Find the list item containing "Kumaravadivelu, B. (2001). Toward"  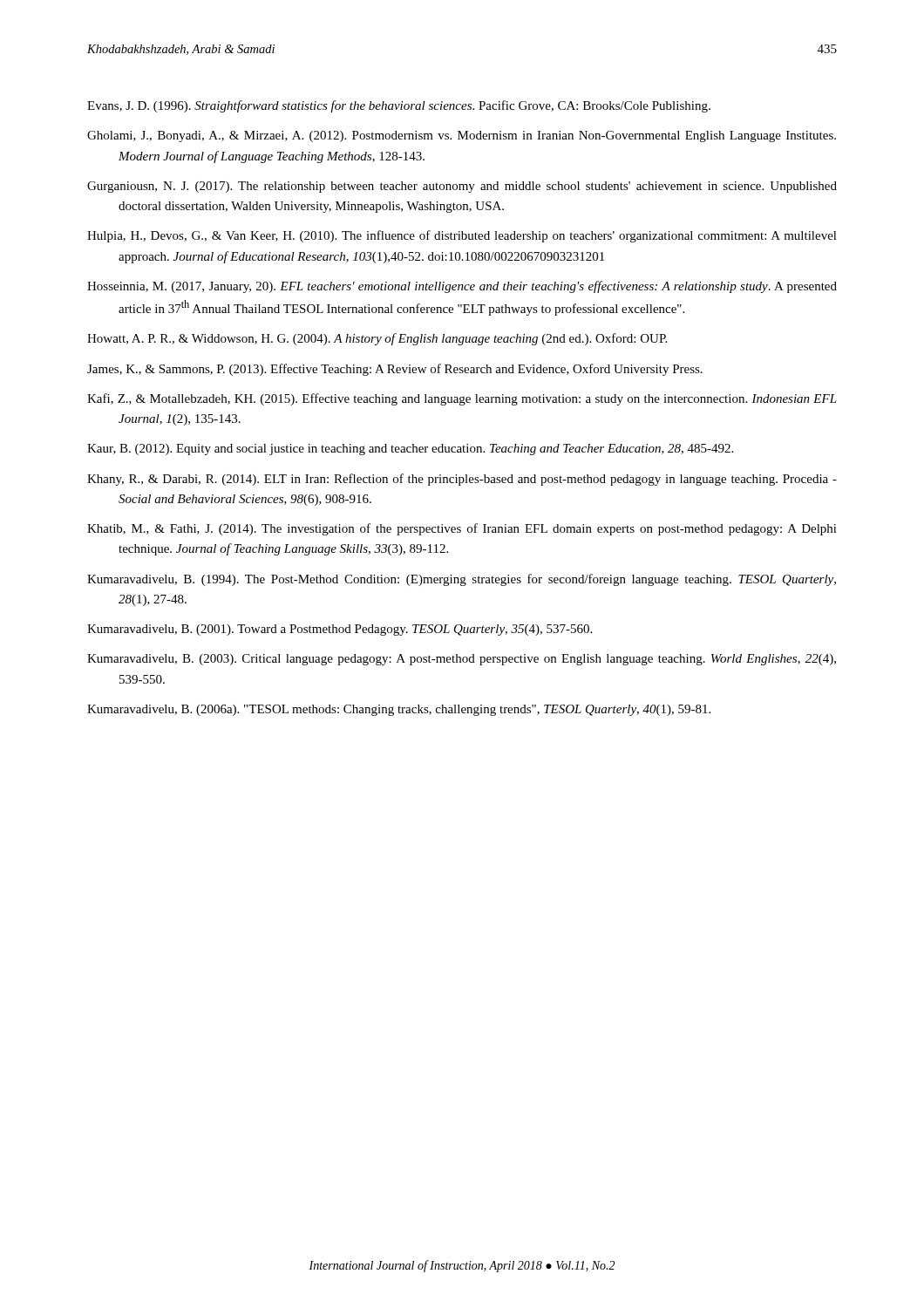coord(340,629)
